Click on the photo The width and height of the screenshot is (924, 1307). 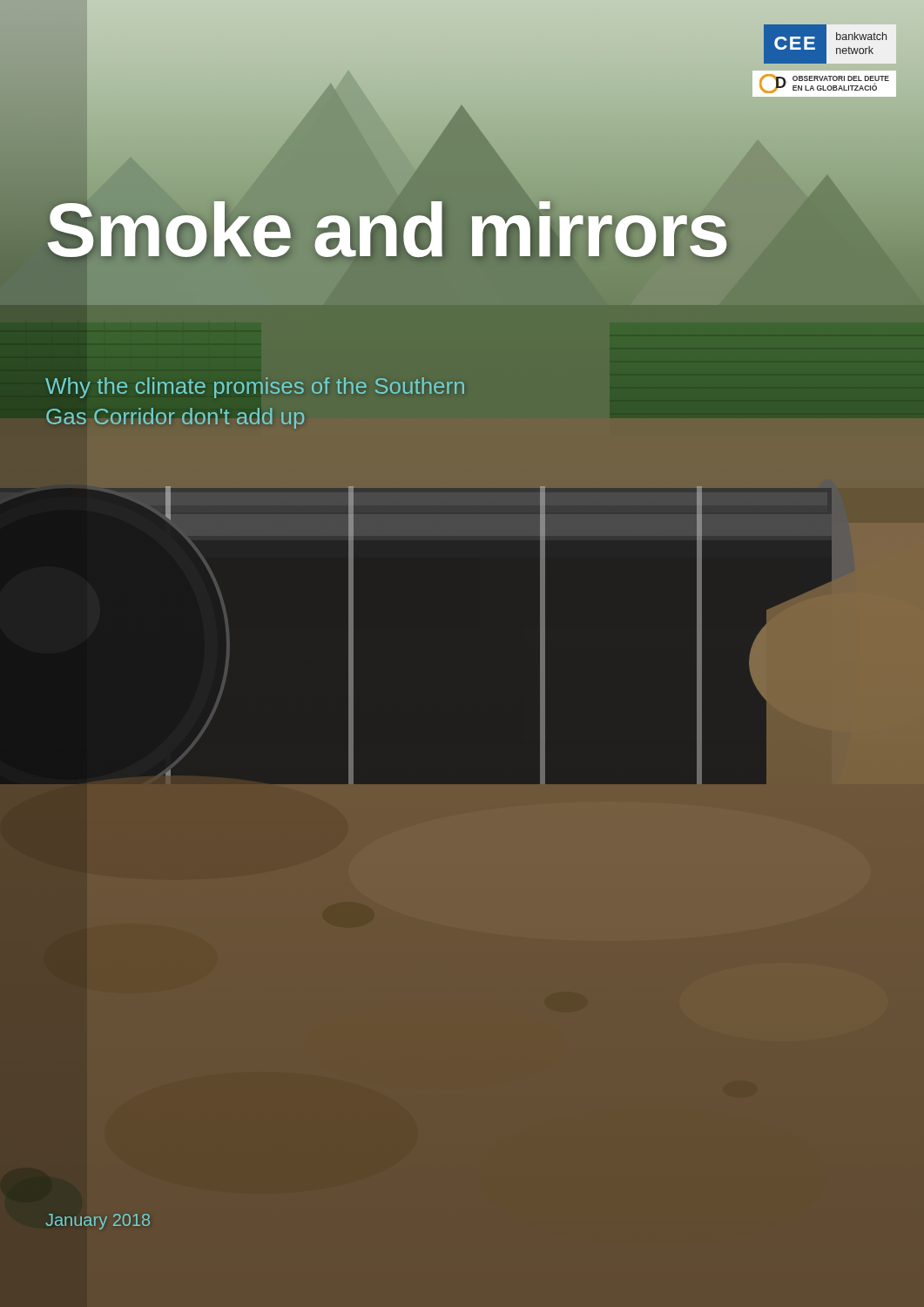click(462, 654)
